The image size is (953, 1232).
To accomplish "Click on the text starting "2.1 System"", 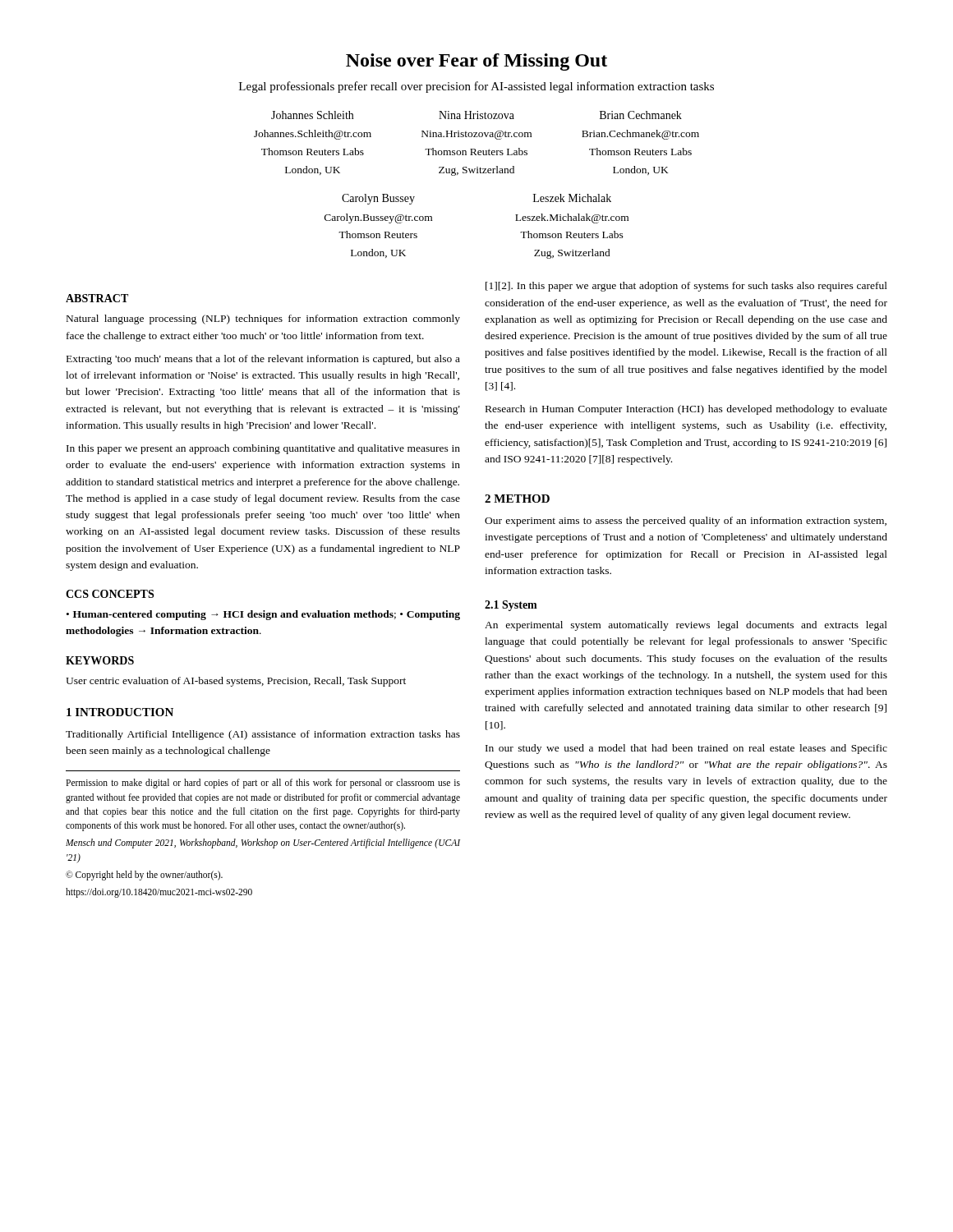I will pyautogui.click(x=511, y=605).
